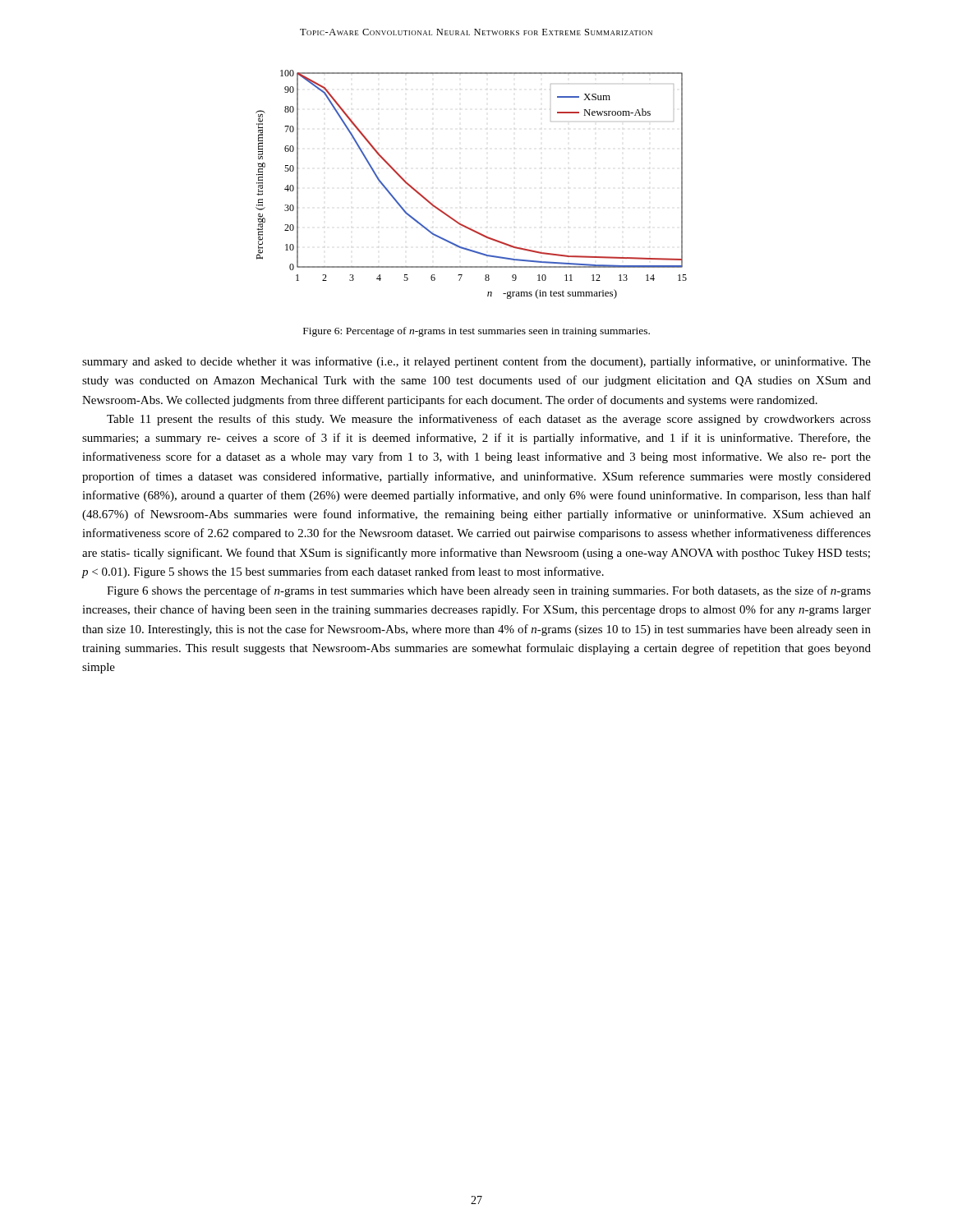
Task: Click a line chart
Action: [x=476, y=191]
